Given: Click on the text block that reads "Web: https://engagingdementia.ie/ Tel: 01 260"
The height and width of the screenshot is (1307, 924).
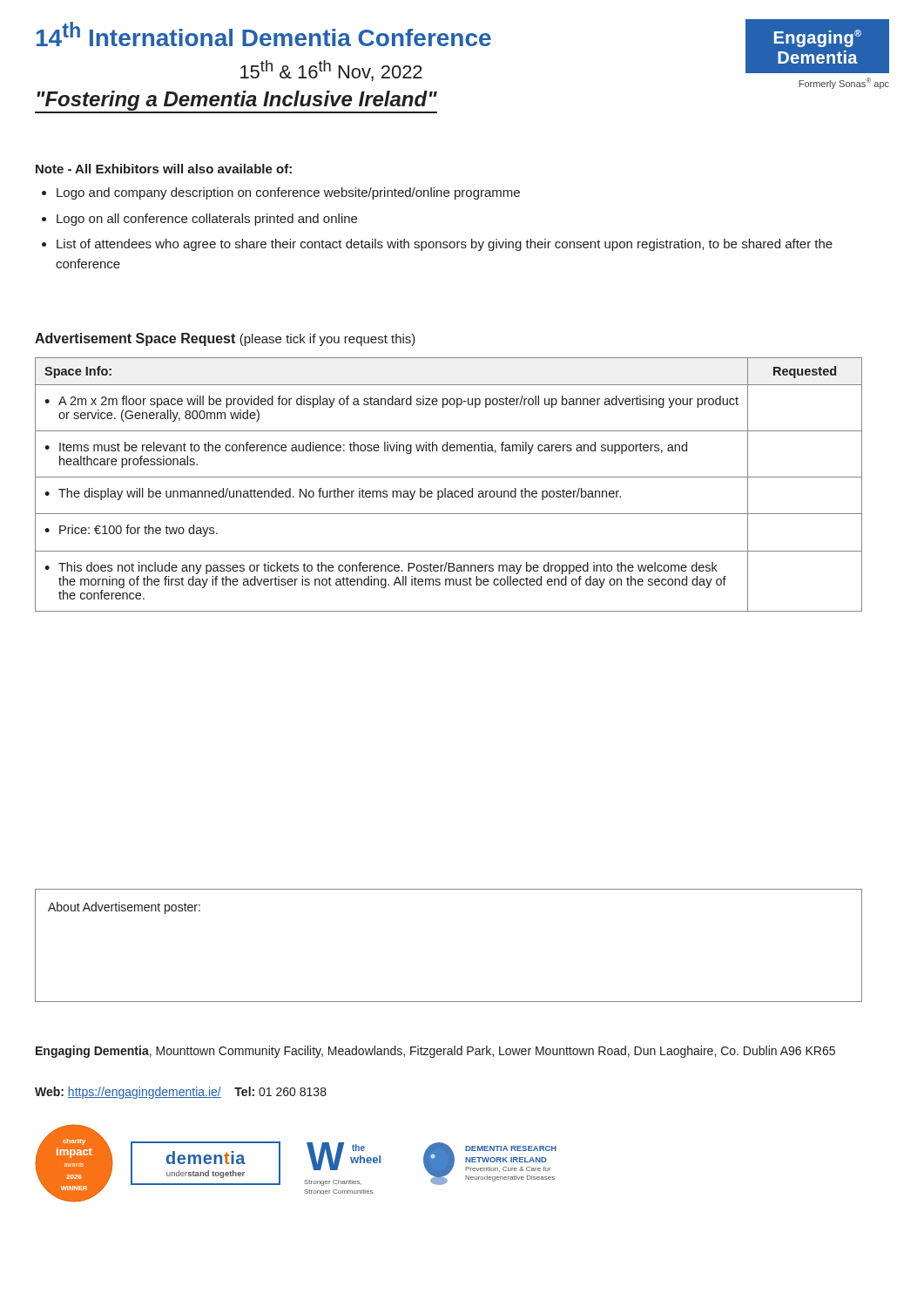Looking at the screenshot, I should tap(181, 1092).
